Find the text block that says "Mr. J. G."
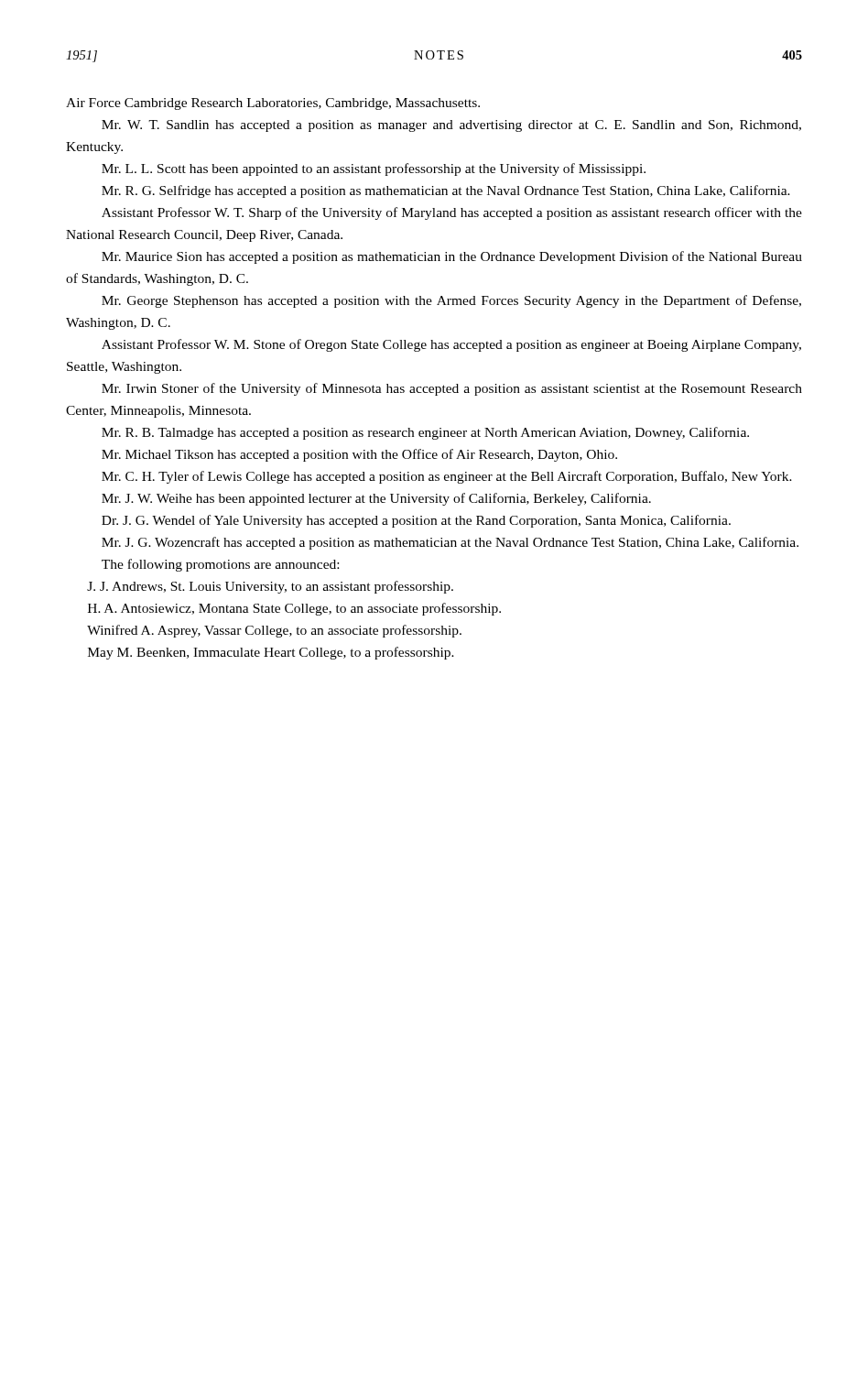Image resolution: width=868 pixels, height=1374 pixels. [450, 542]
